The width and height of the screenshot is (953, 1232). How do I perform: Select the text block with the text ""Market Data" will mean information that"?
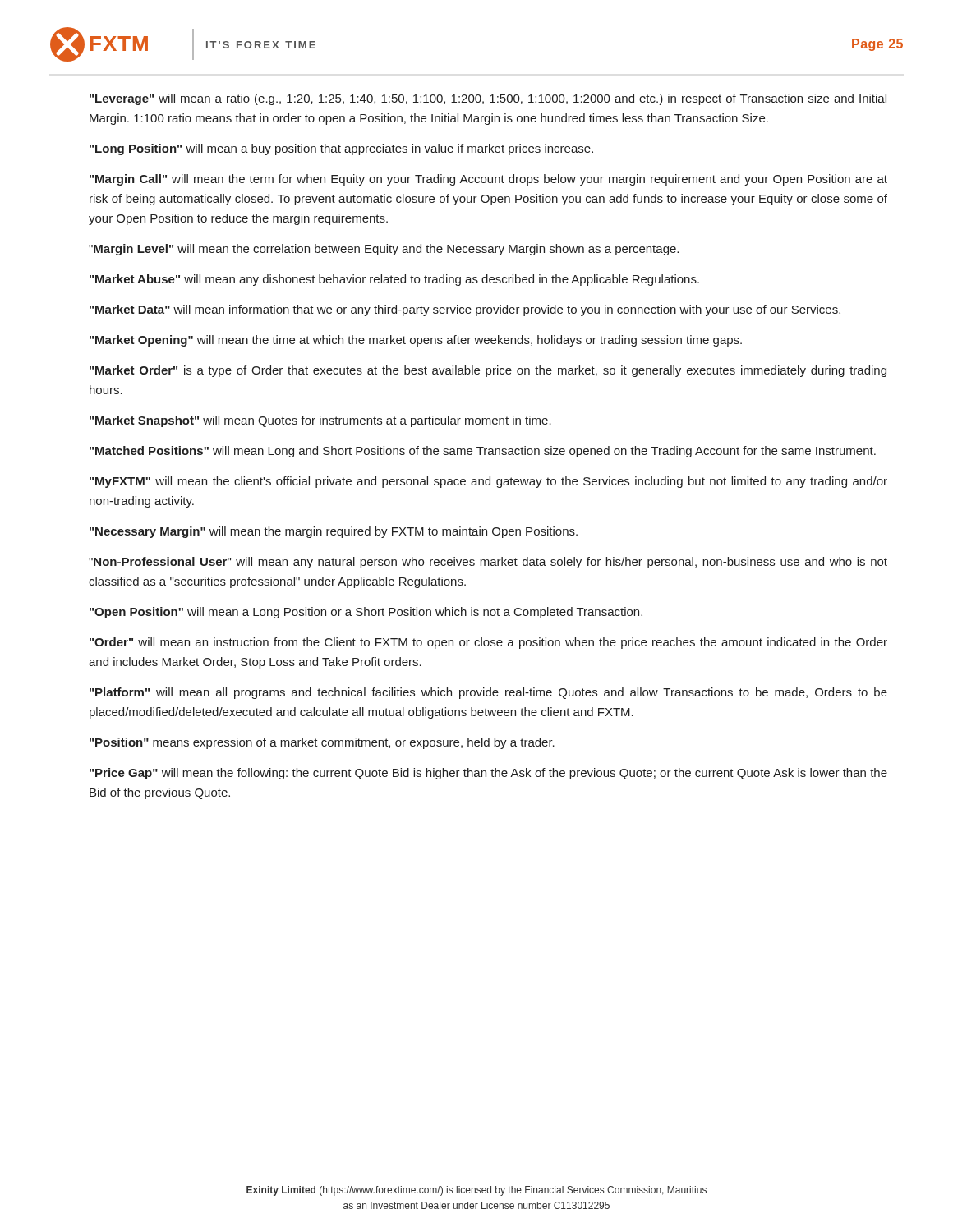465,309
